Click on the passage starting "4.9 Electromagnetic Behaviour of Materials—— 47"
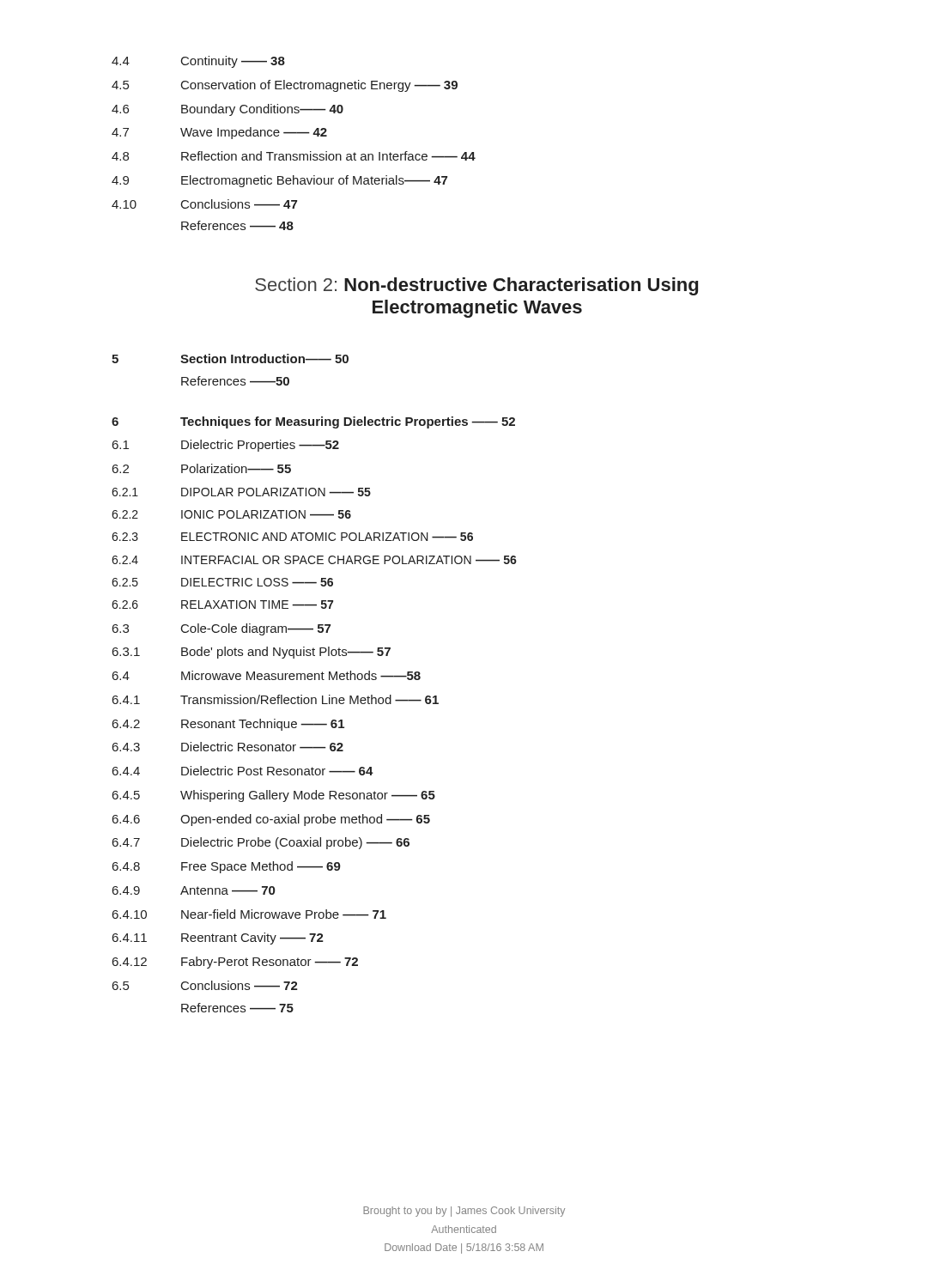The height and width of the screenshot is (1288, 928). (x=279, y=181)
